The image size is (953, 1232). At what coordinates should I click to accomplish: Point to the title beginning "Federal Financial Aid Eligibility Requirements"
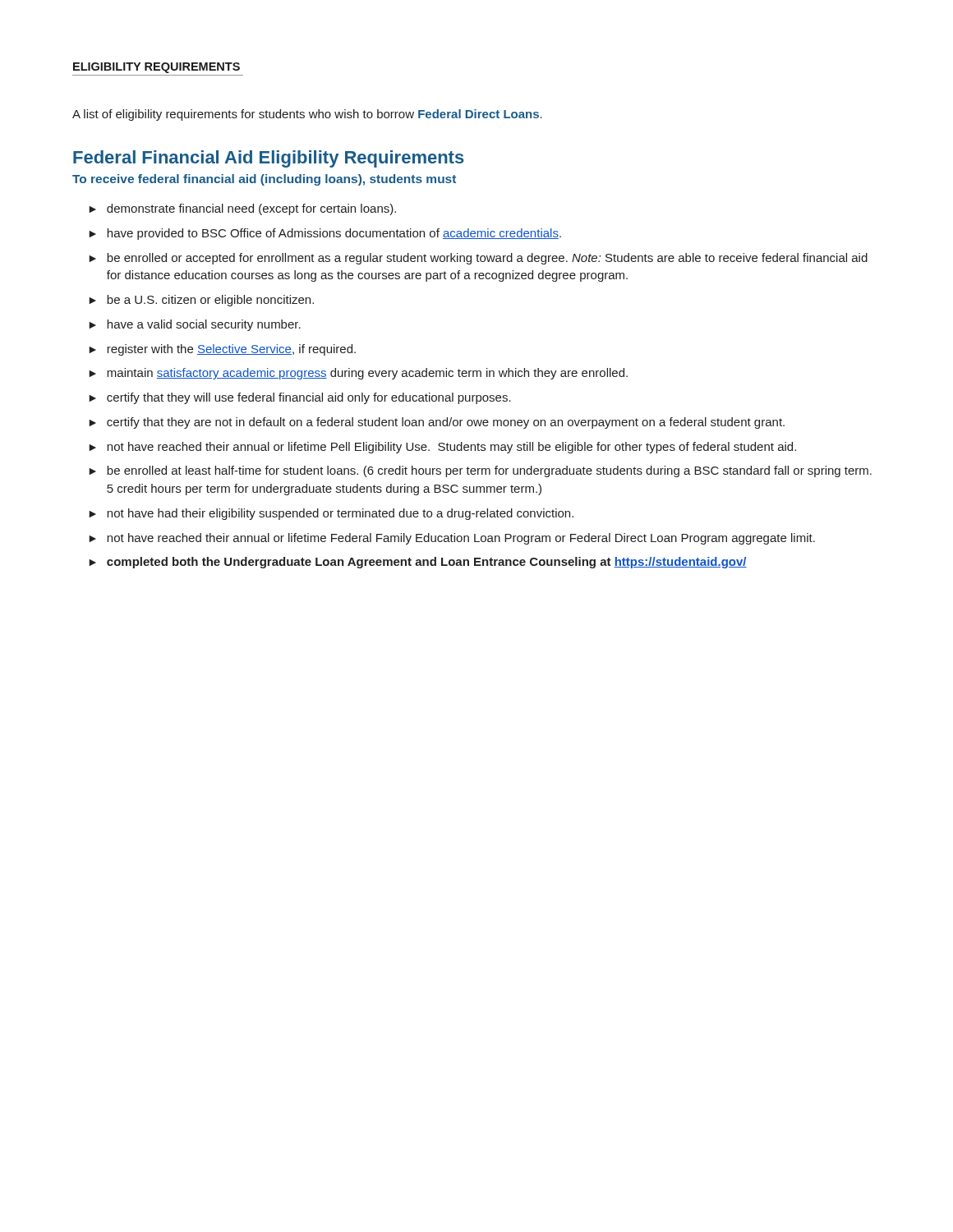click(x=269, y=159)
